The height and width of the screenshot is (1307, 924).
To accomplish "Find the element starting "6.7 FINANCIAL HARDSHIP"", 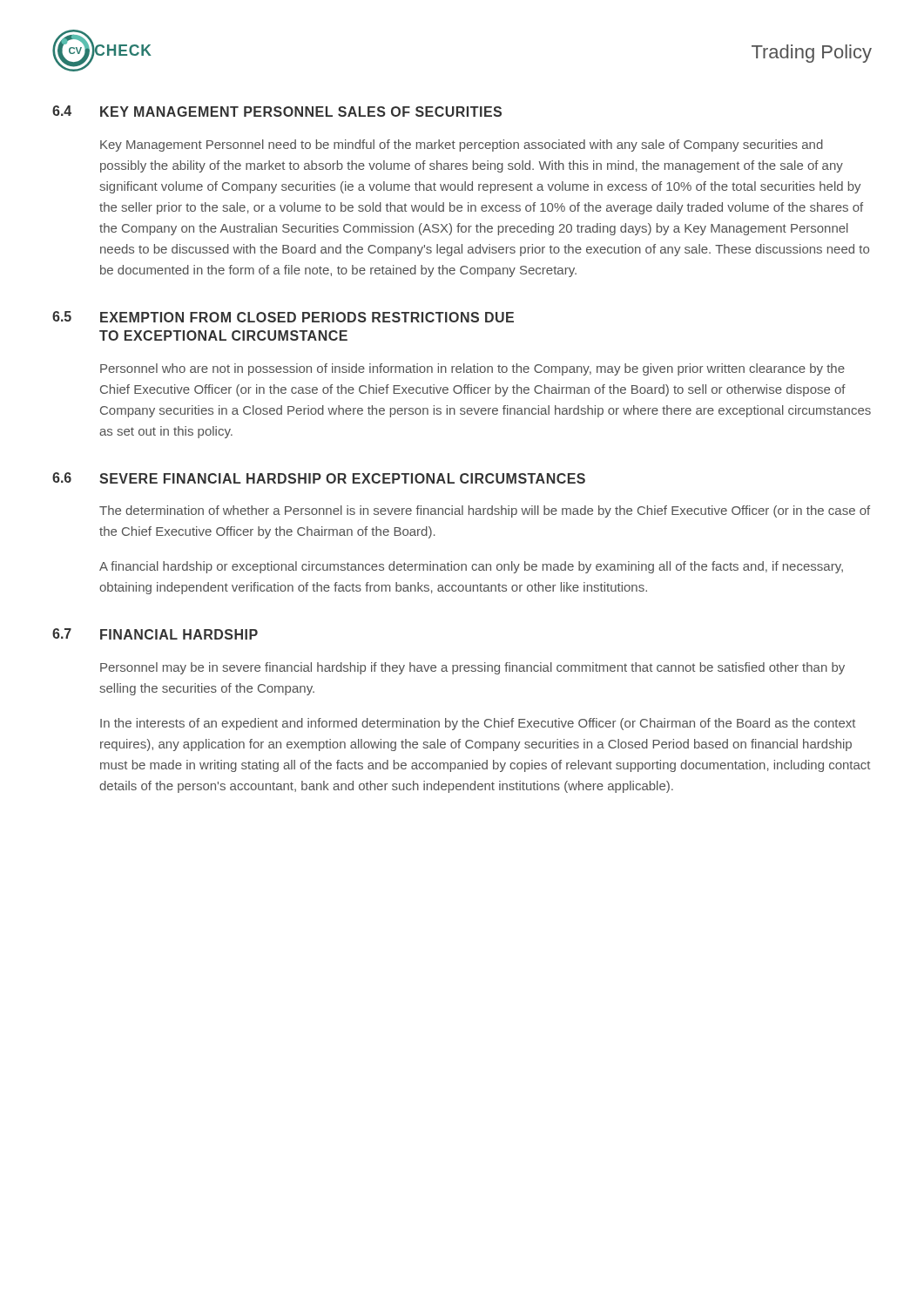I will coord(155,635).
